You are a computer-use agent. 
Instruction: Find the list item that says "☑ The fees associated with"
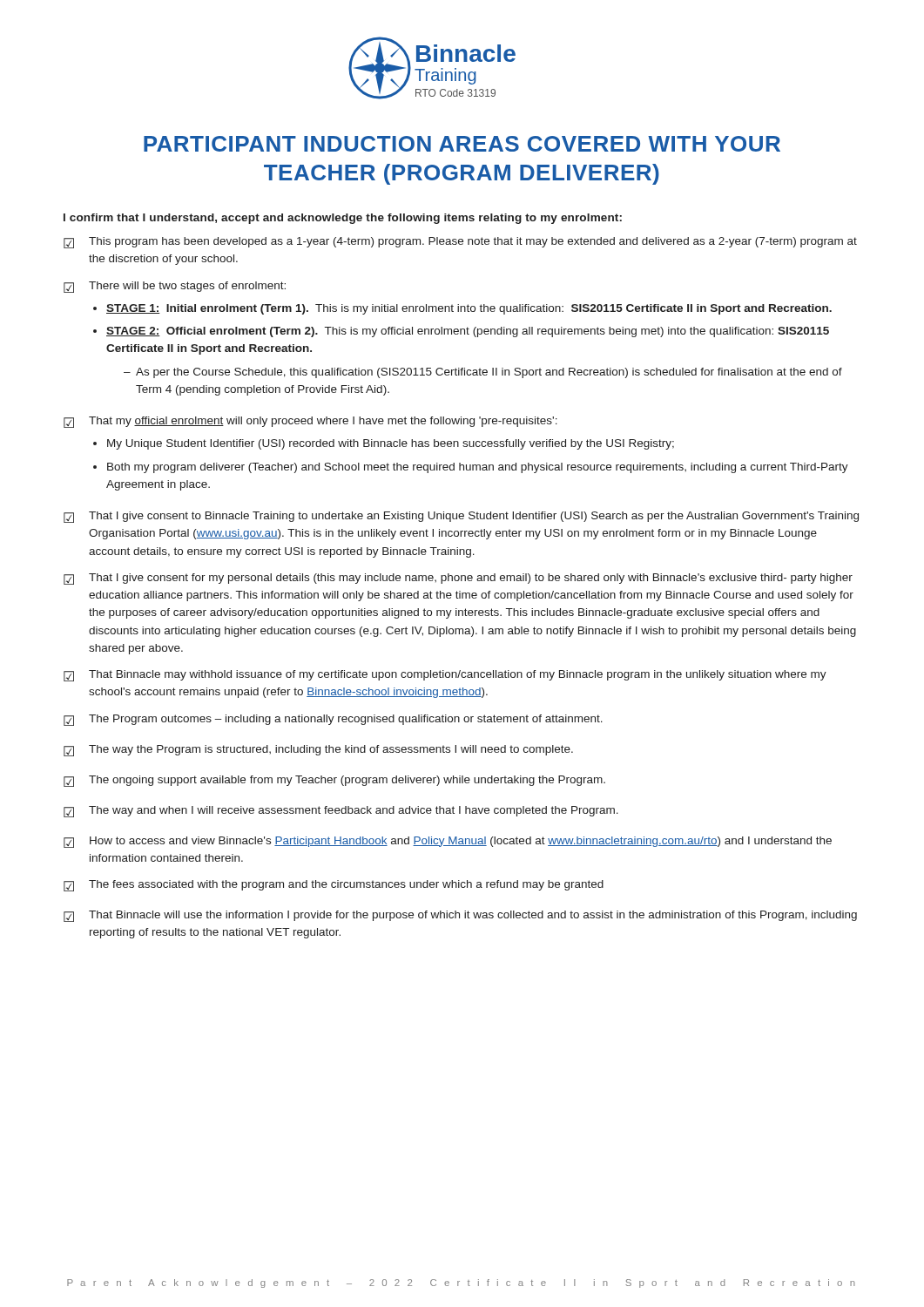tap(462, 887)
